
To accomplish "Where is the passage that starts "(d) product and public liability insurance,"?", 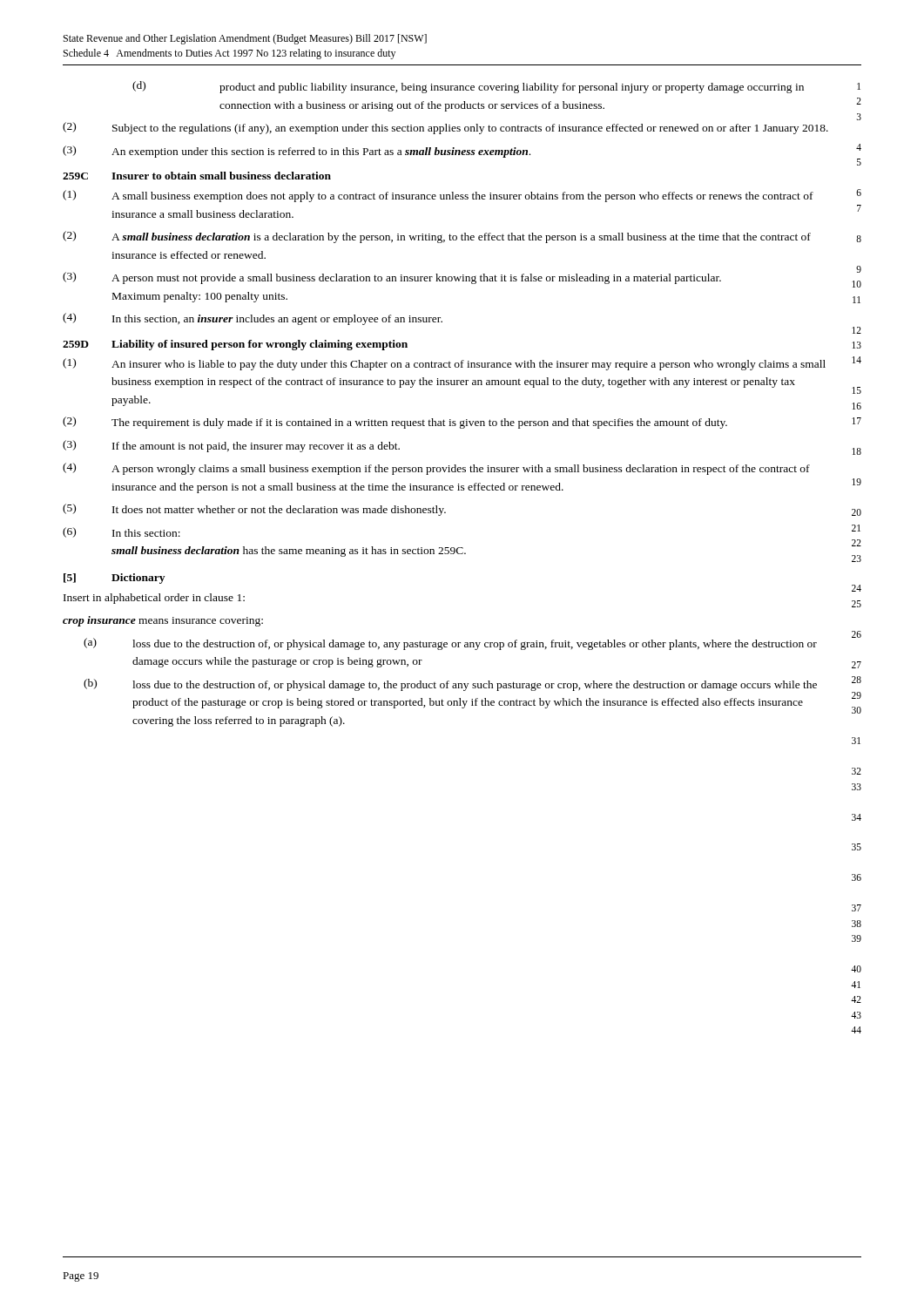I will coord(448,96).
